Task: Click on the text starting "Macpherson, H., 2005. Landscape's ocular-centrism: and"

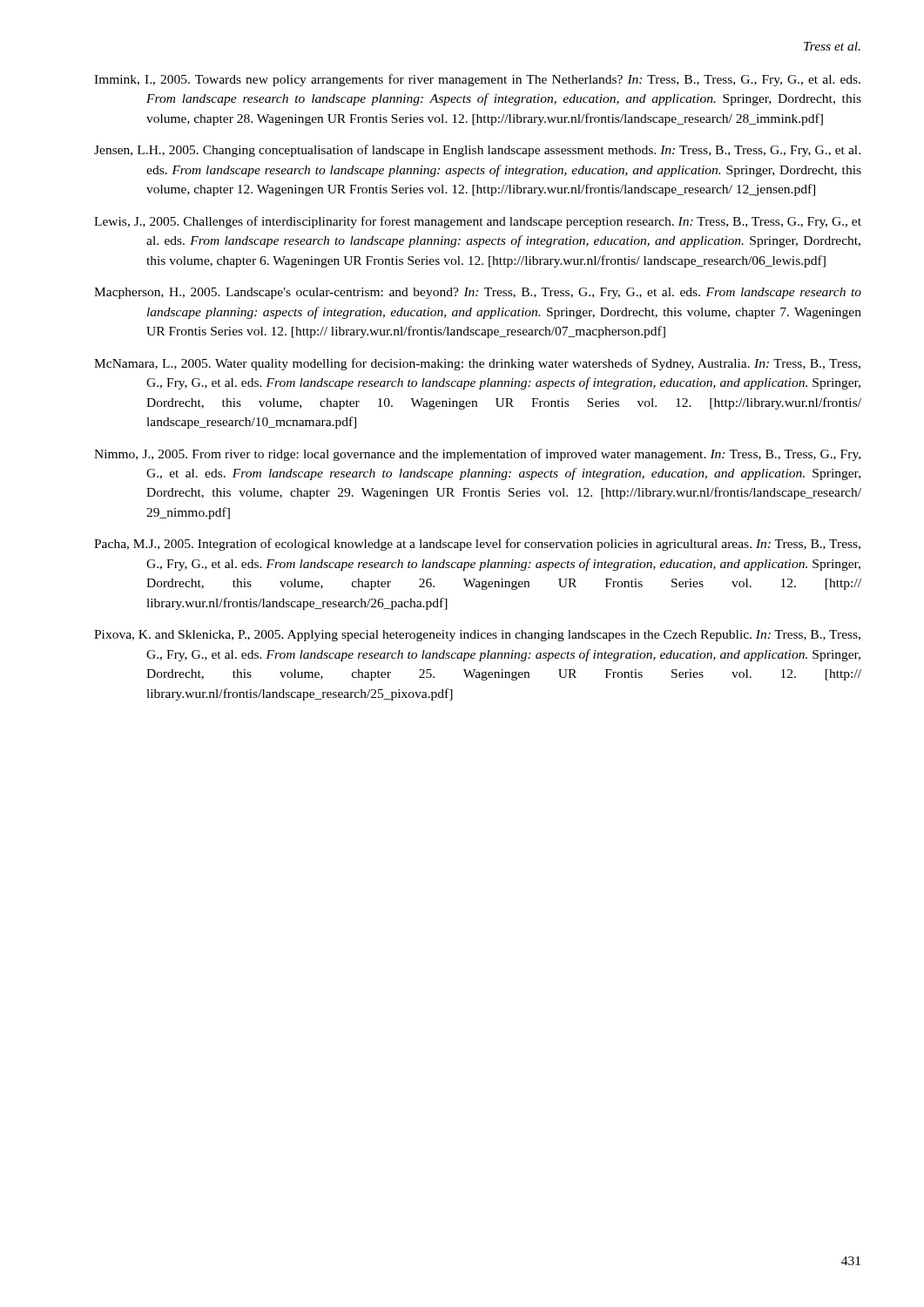Action: [x=478, y=311]
